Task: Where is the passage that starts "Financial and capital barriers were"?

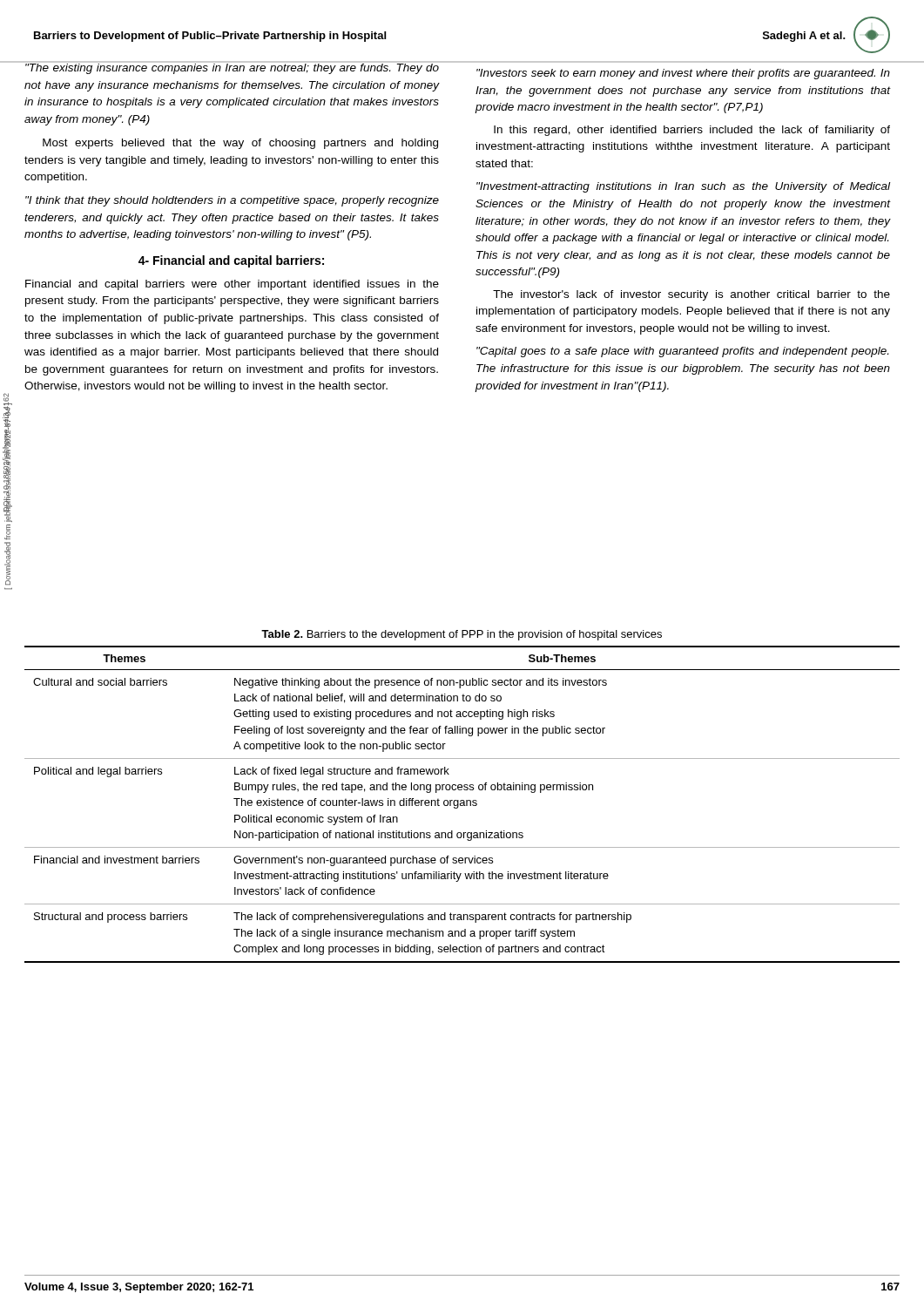Action: coord(232,335)
